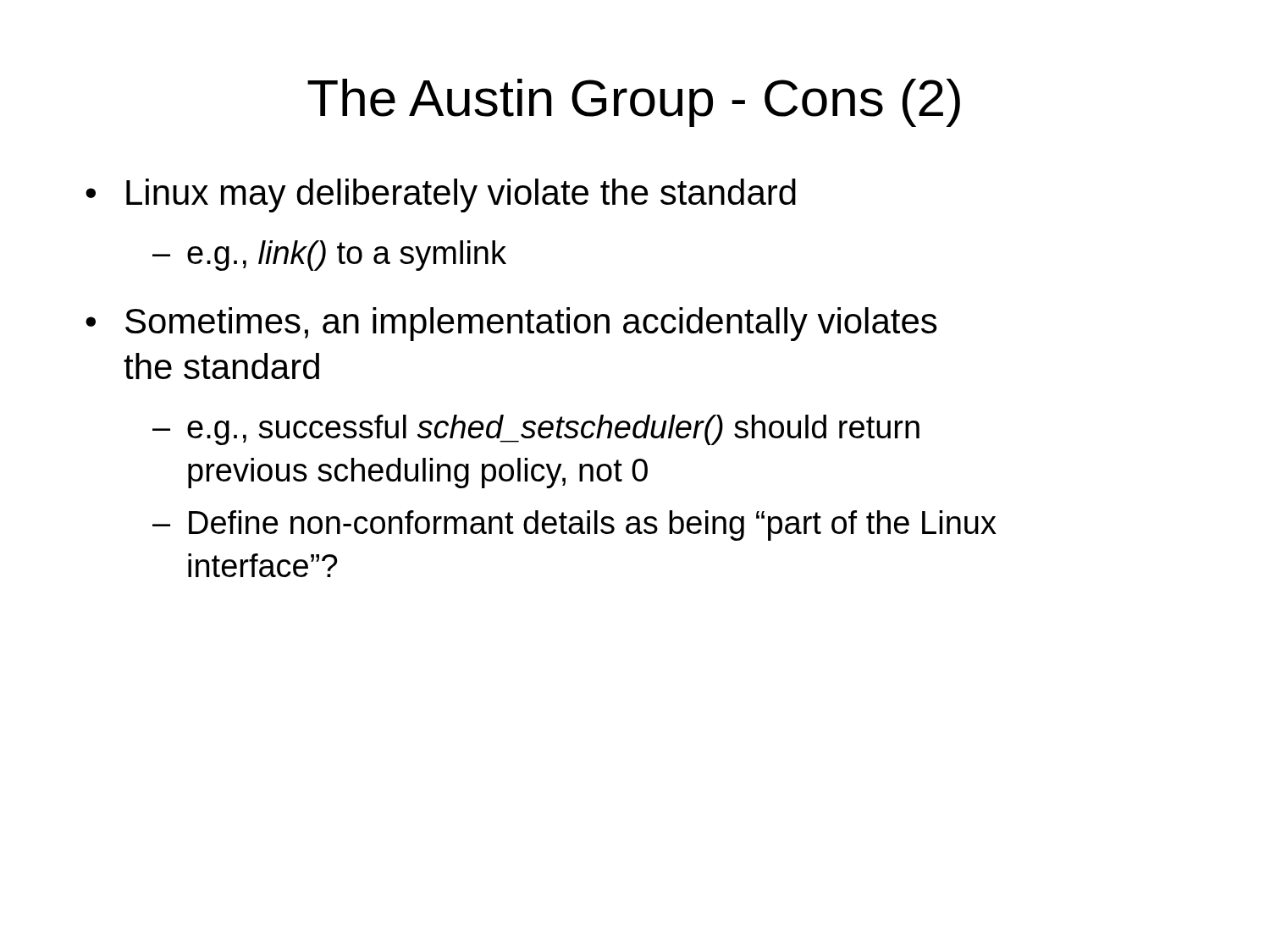Click on the list item with the text "– e.g., successful sched_setscheduler() should returnprevious scheduling policy,"

click(x=669, y=450)
